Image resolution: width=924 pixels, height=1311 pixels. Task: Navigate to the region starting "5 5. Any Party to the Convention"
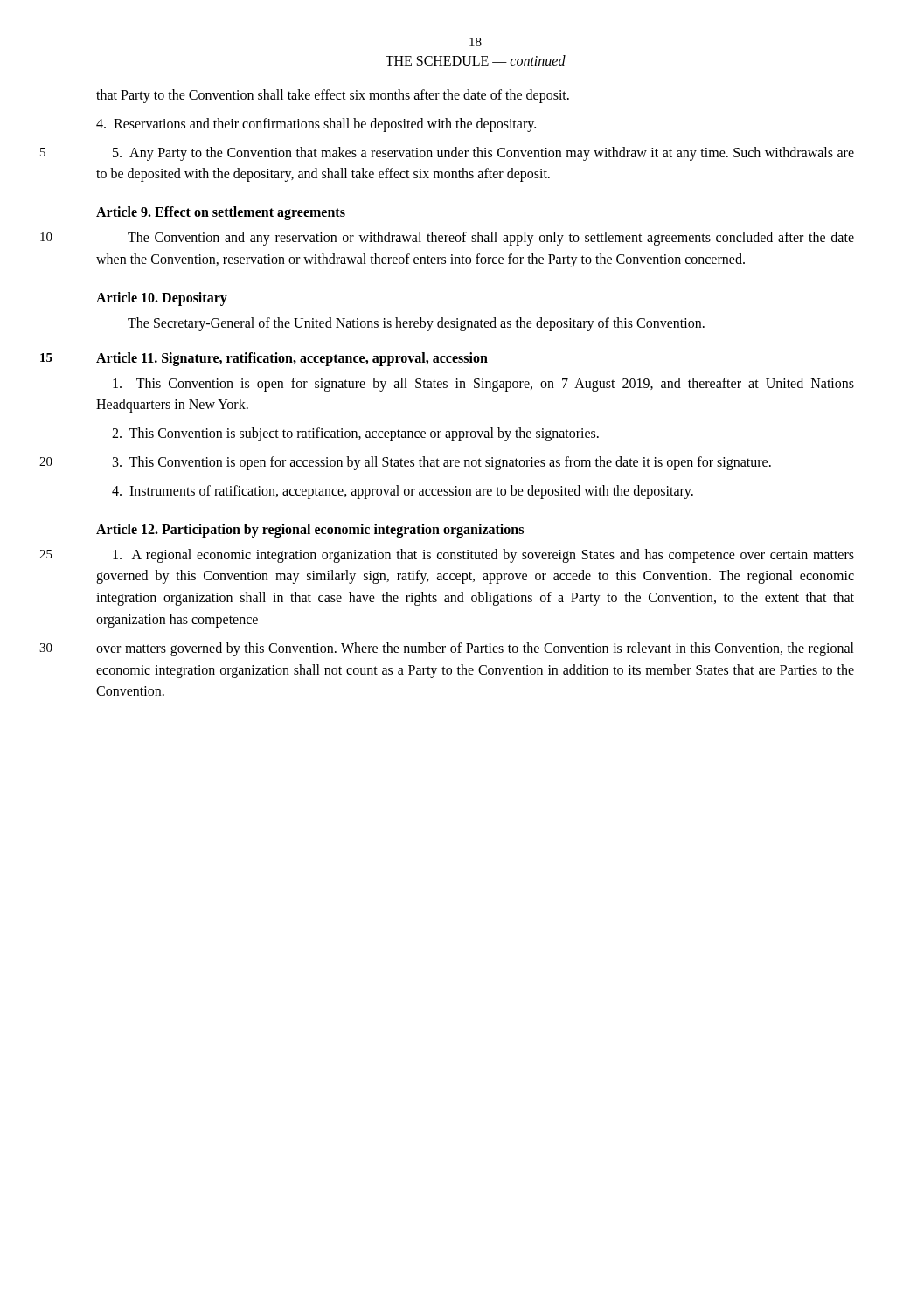coord(475,164)
